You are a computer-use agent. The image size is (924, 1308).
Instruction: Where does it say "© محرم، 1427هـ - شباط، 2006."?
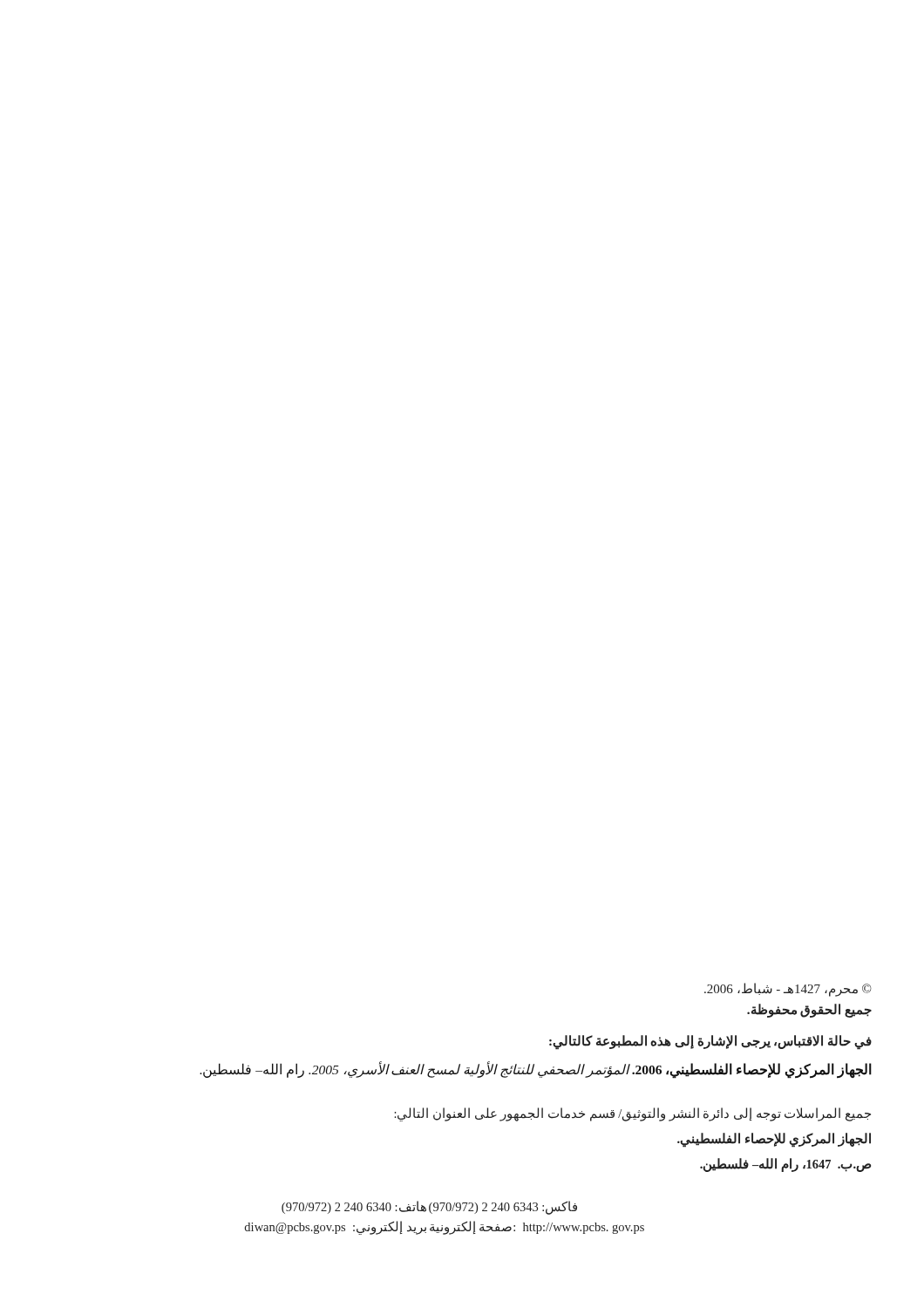pos(788,989)
